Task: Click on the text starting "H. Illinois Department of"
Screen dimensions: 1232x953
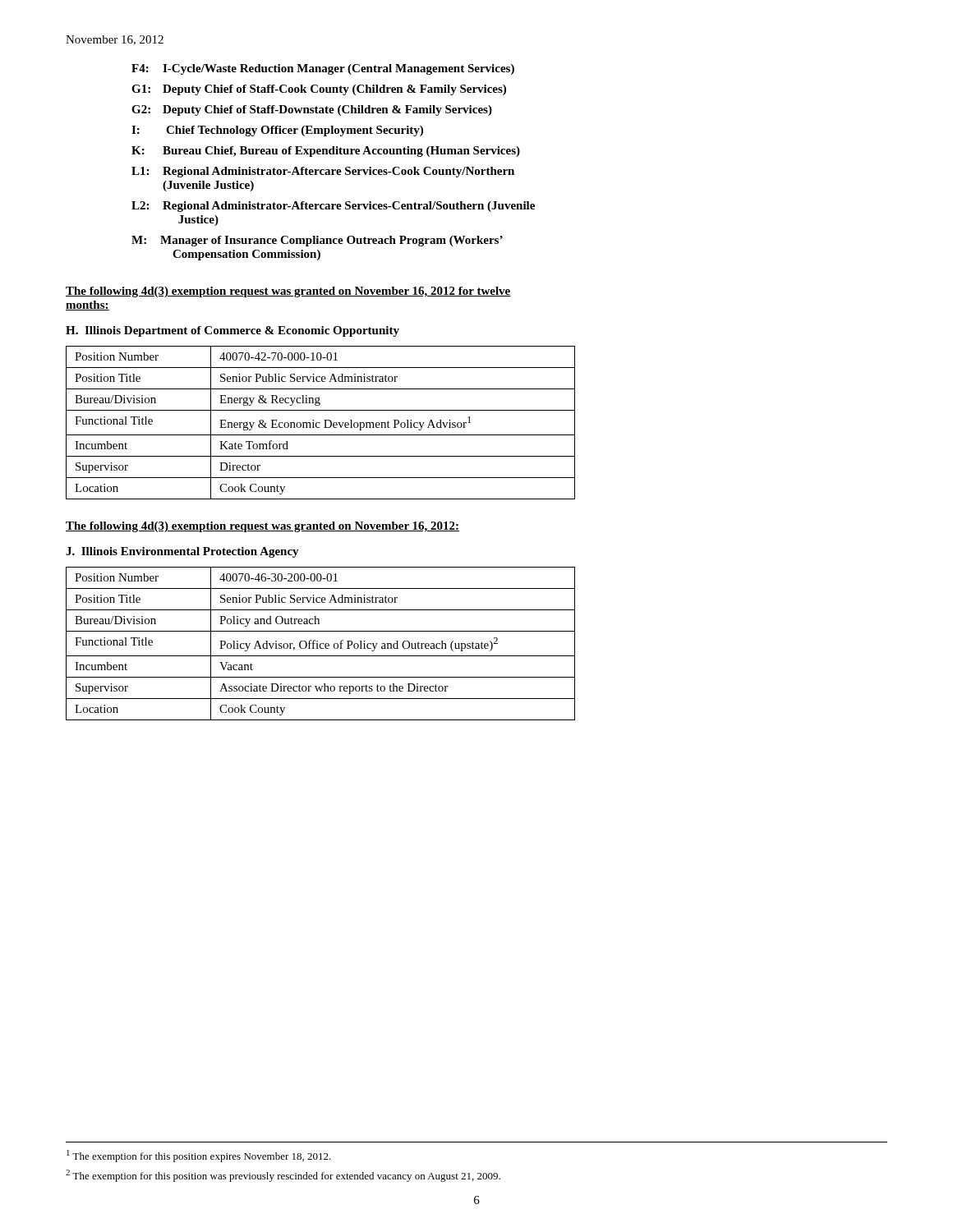Action: (232, 330)
